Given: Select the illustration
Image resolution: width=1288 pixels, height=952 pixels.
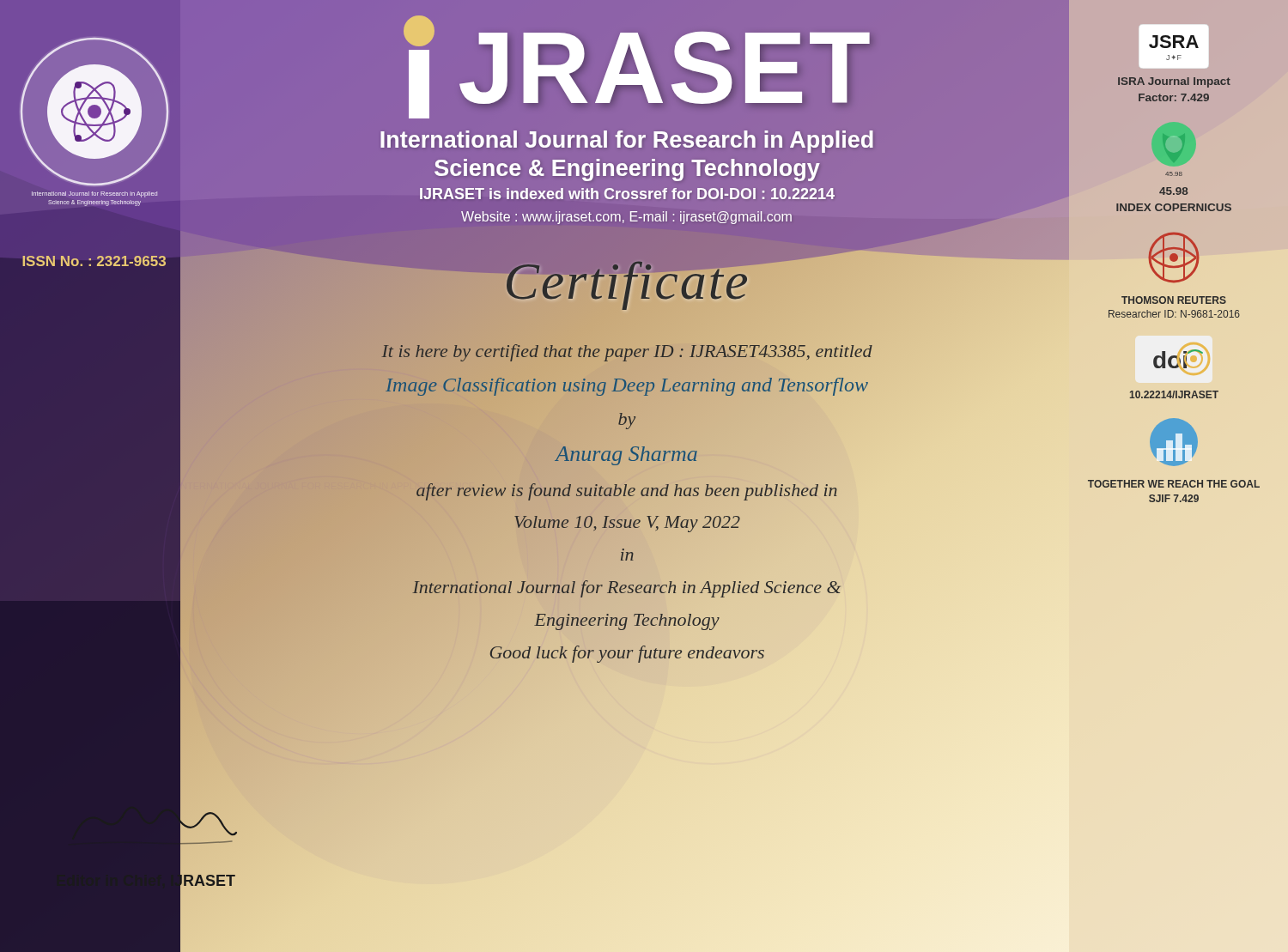Looking at the screenshot, I should coord(150,825).
